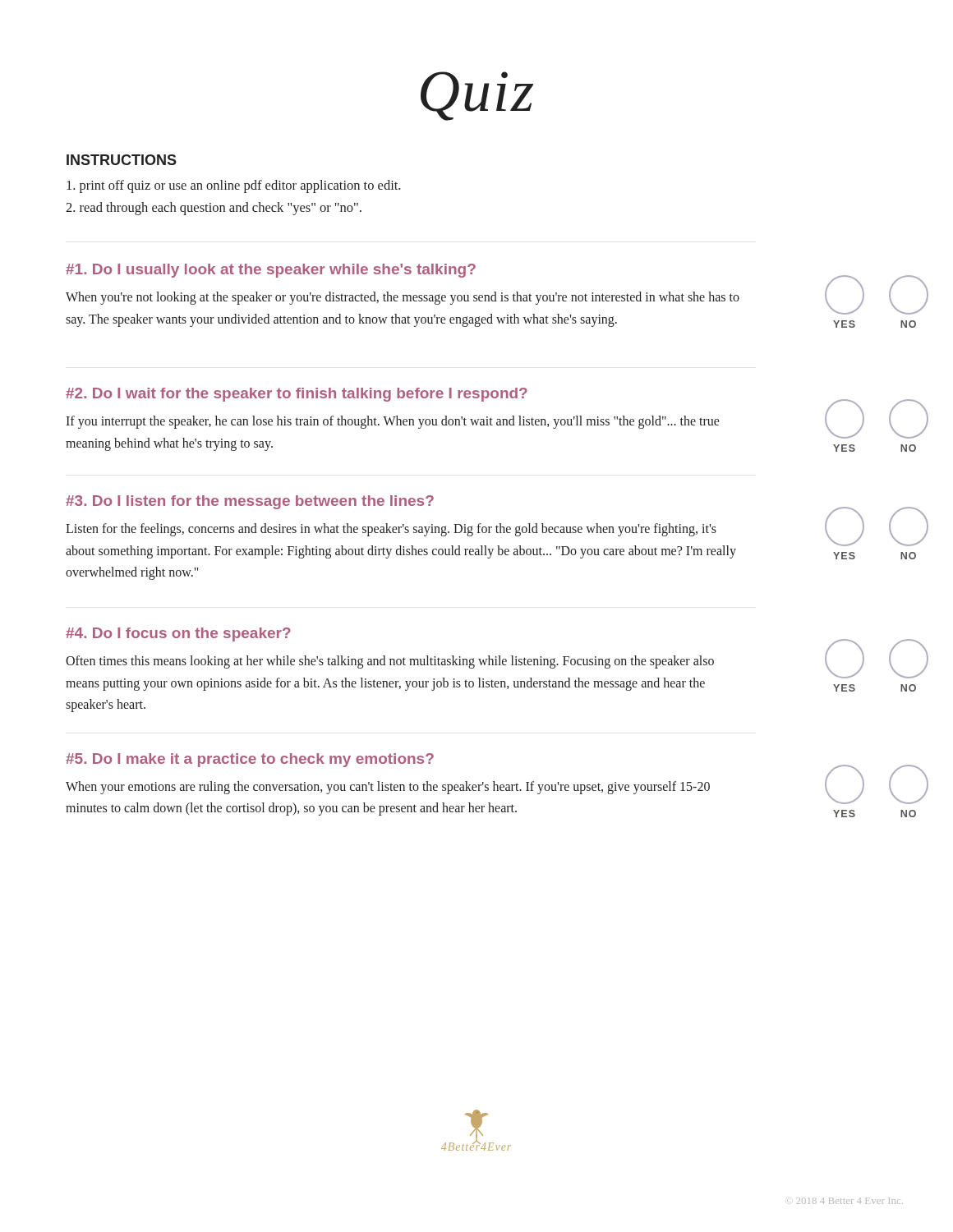Locate the title

click(x=476, y=91)
